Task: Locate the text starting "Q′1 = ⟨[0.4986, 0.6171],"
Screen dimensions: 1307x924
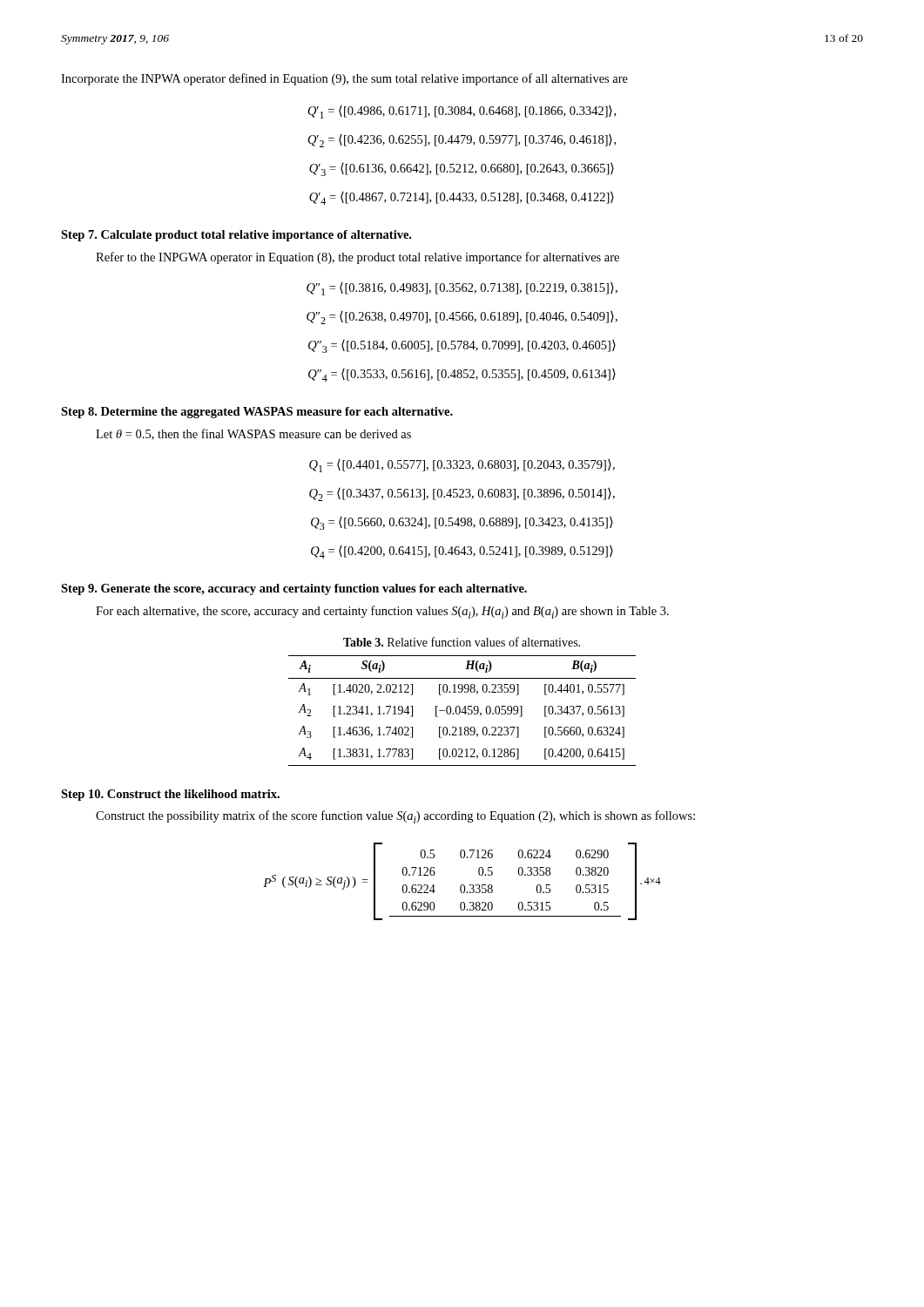Action: tap(462, 155)
